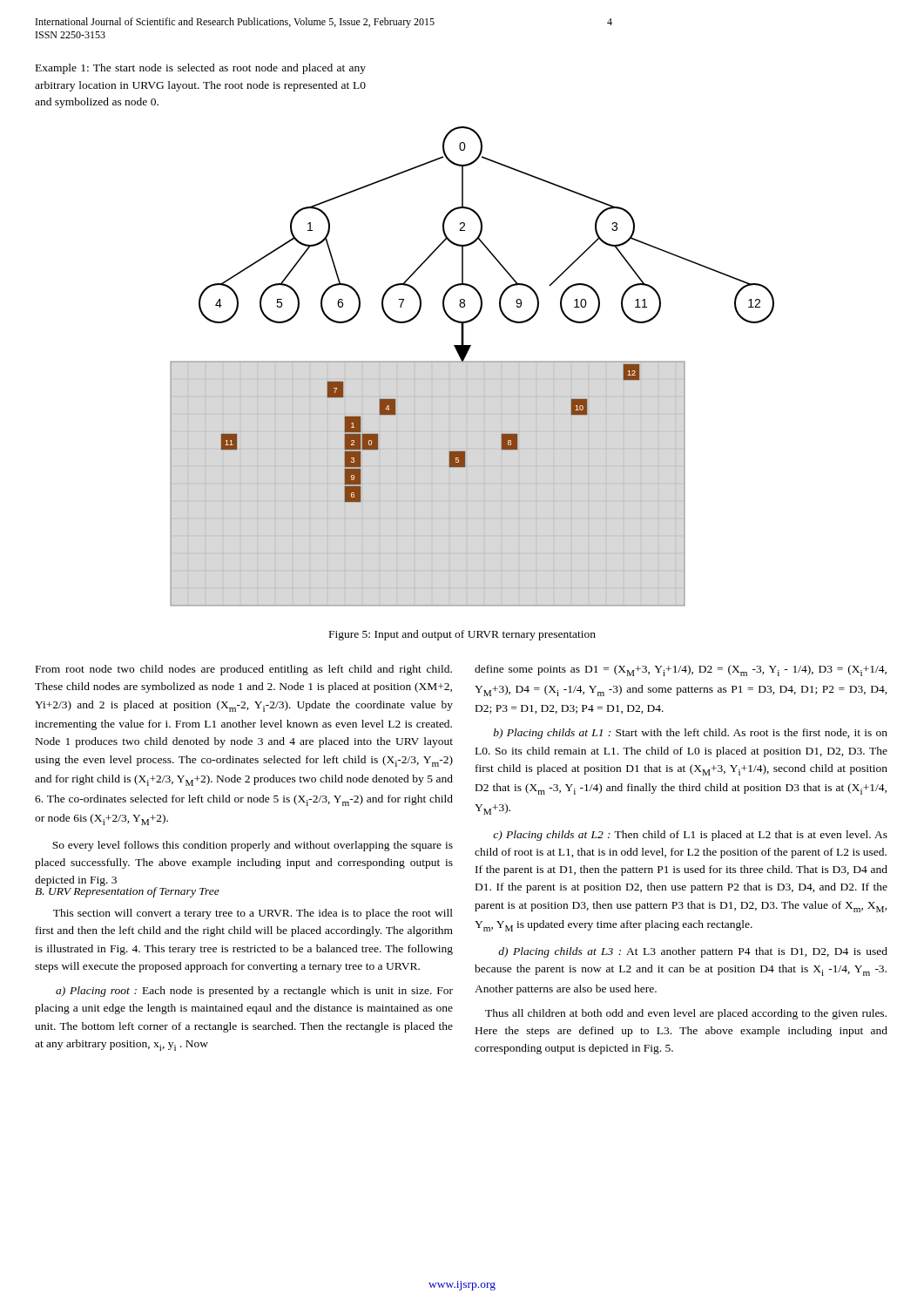Screen dimensions: 1307x924
Task: Find the block on this page that starts "define some points as D1"
Action: (681, 859)
